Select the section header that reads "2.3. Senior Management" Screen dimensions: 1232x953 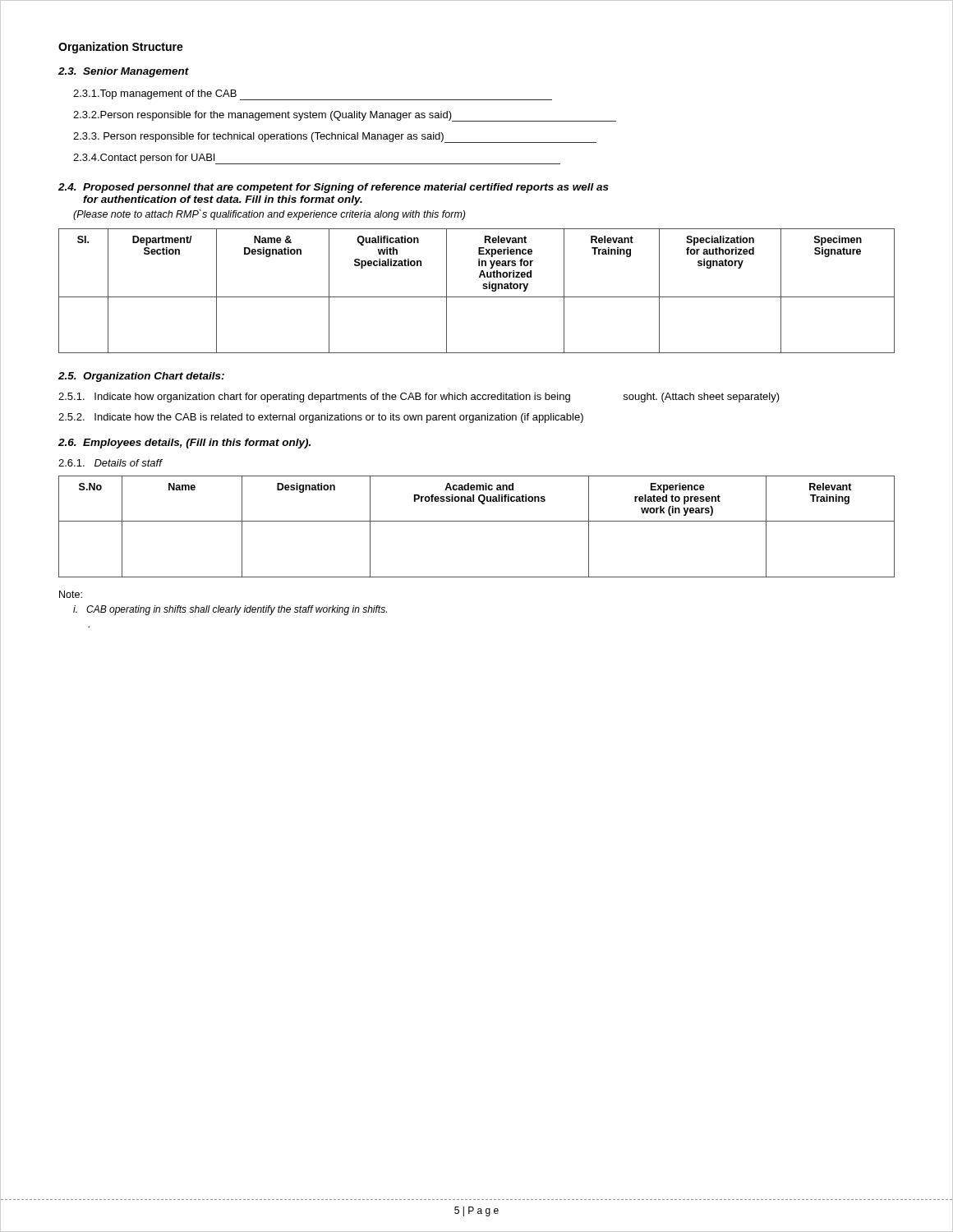tap(123, 71)
